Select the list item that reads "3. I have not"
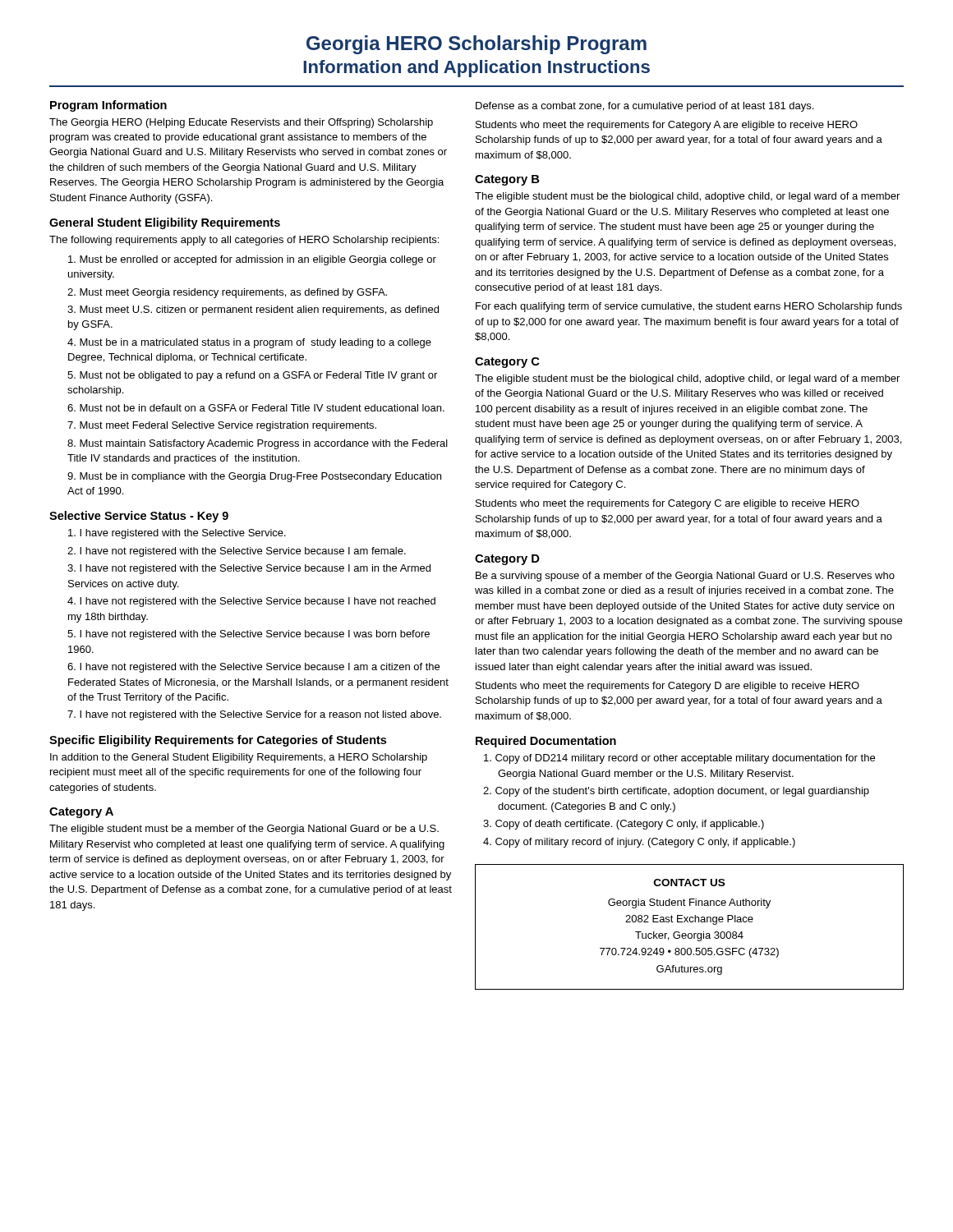Screen dimensions: 1232x953 pyautogui.click(x=249, y=576)
